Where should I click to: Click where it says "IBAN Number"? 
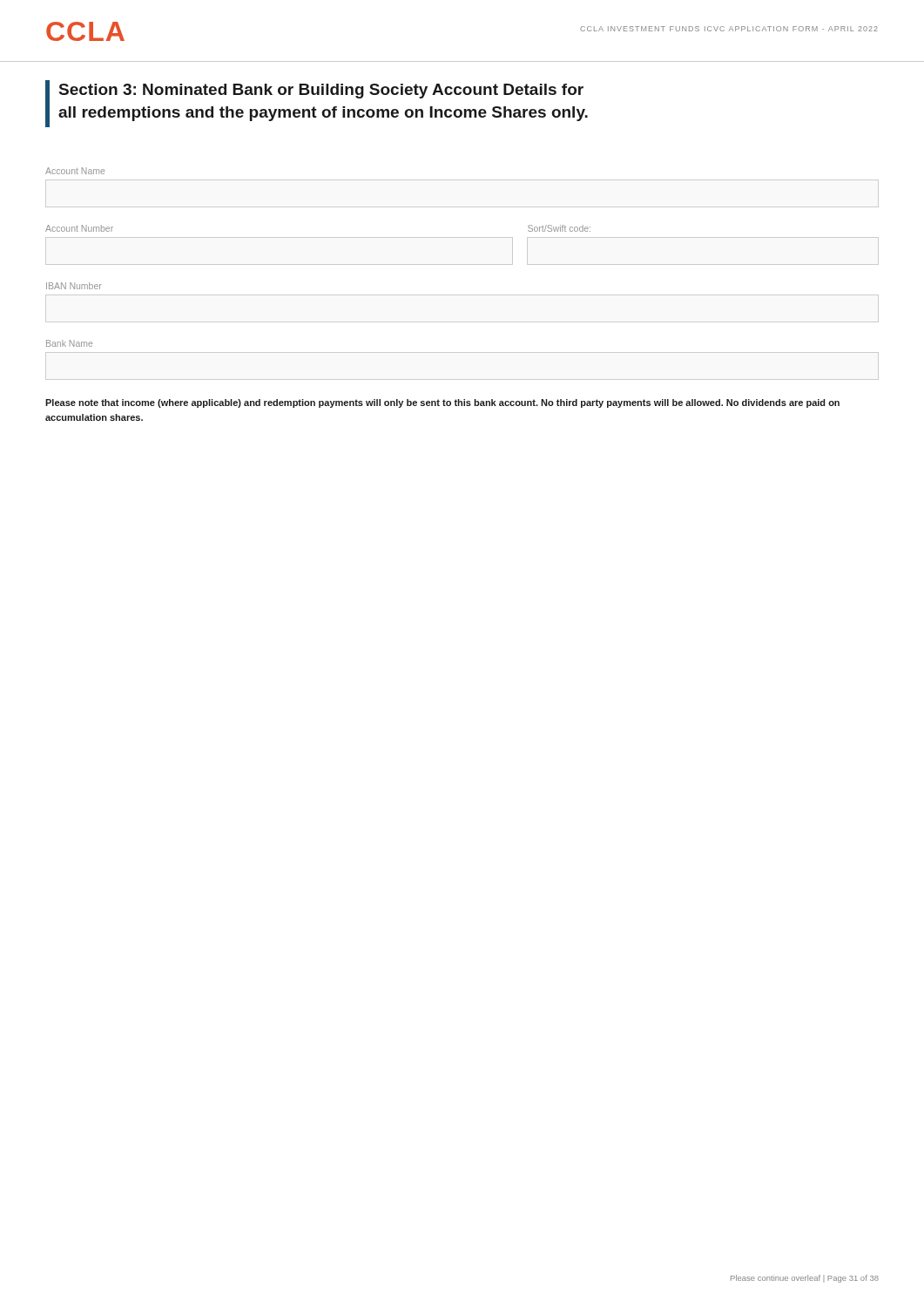[x=74, y=286]
